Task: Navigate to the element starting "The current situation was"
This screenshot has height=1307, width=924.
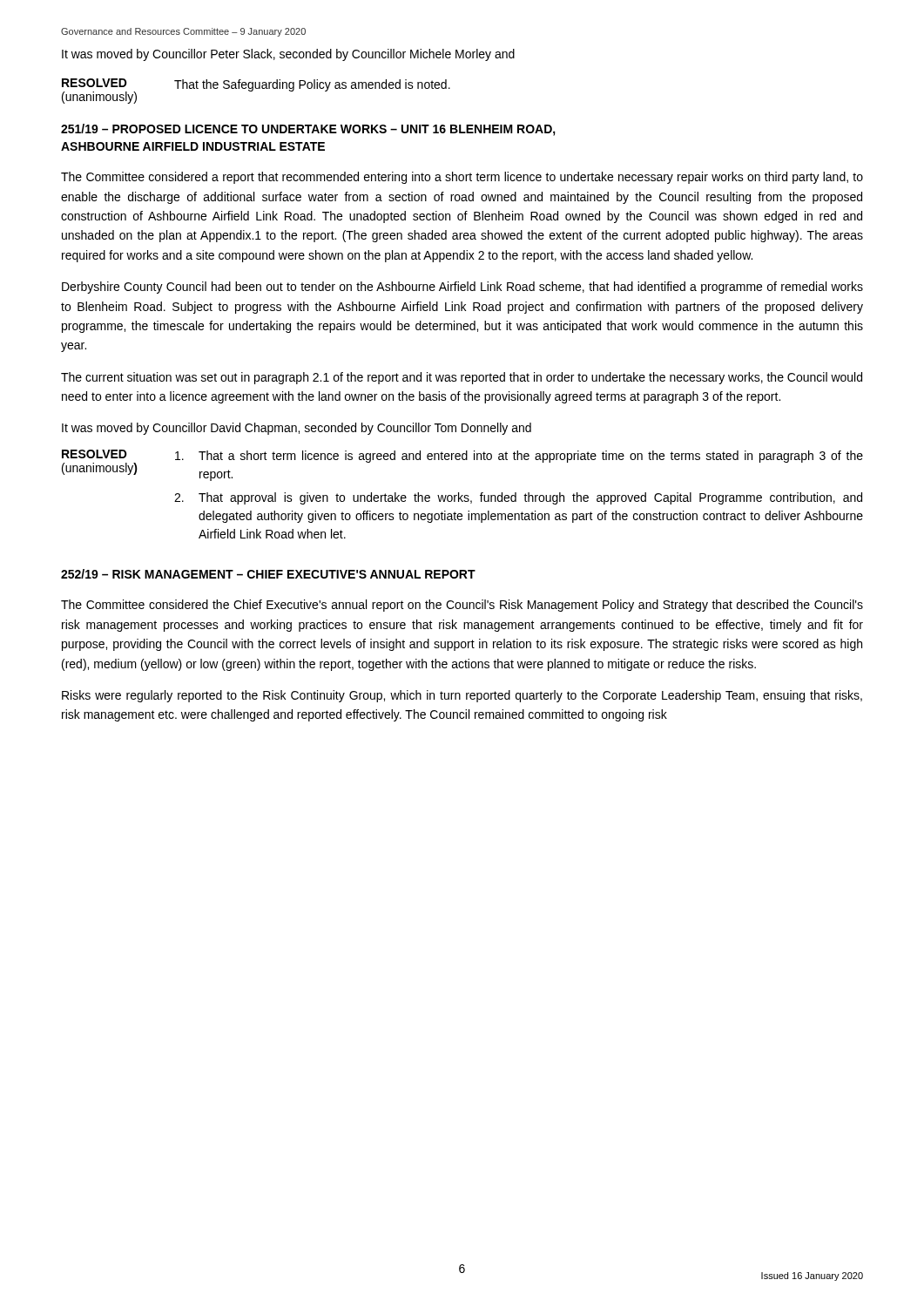Action: coord(462,387)
